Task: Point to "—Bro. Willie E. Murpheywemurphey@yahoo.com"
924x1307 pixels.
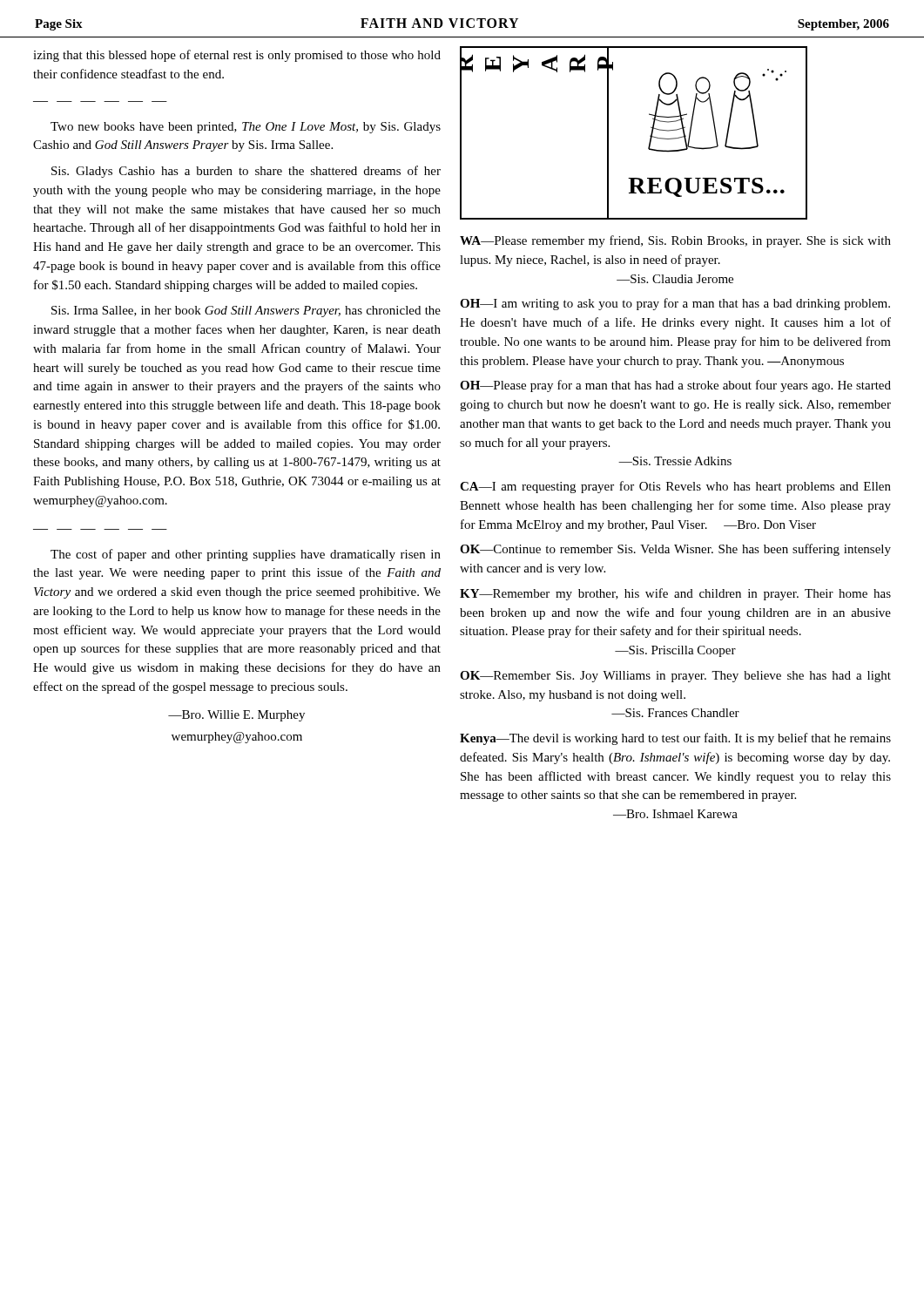Action: click(x=237, y=725)
